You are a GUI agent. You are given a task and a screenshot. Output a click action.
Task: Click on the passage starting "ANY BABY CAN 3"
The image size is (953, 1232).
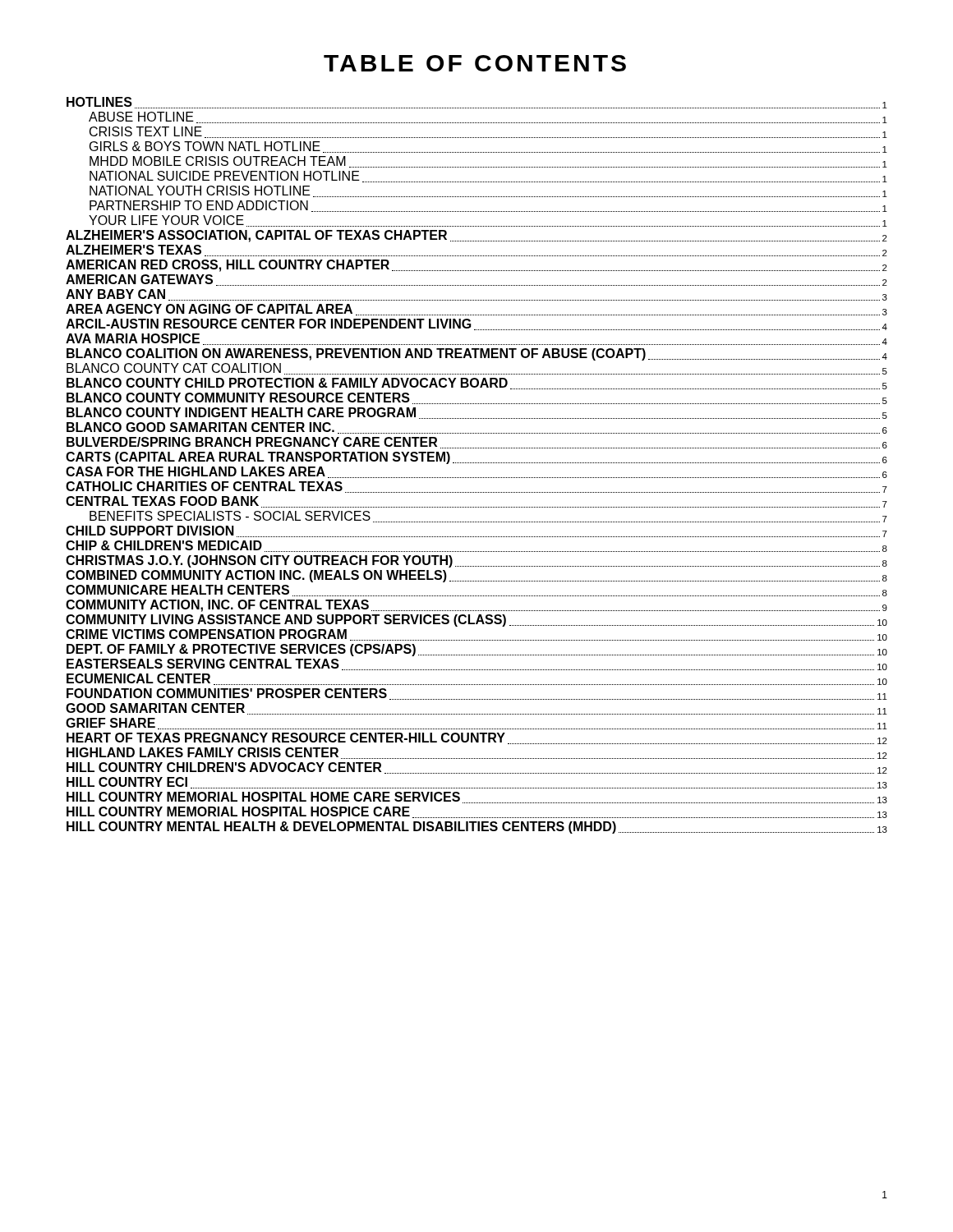pos(476,295)
